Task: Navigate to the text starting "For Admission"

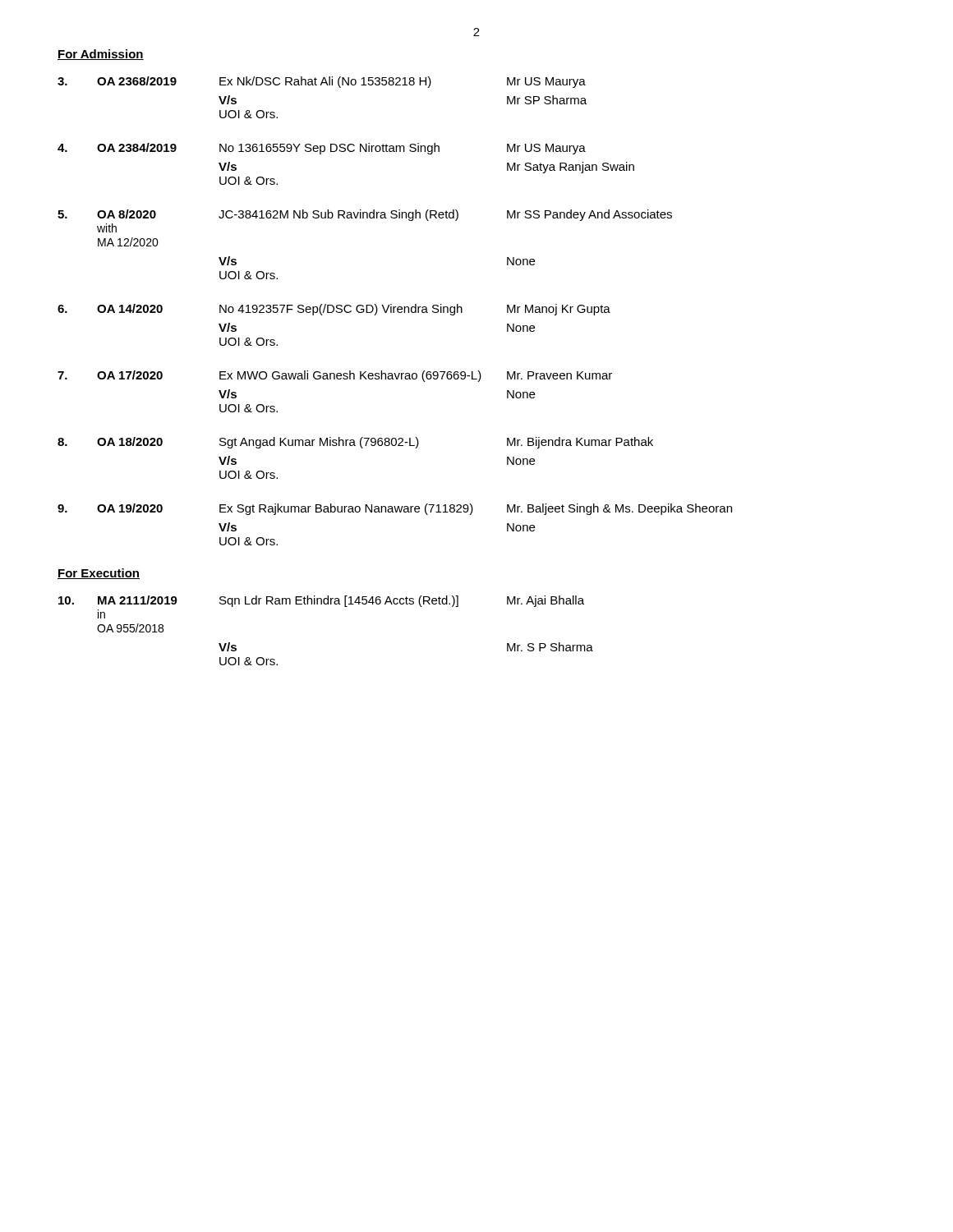Action: (100, 54)
